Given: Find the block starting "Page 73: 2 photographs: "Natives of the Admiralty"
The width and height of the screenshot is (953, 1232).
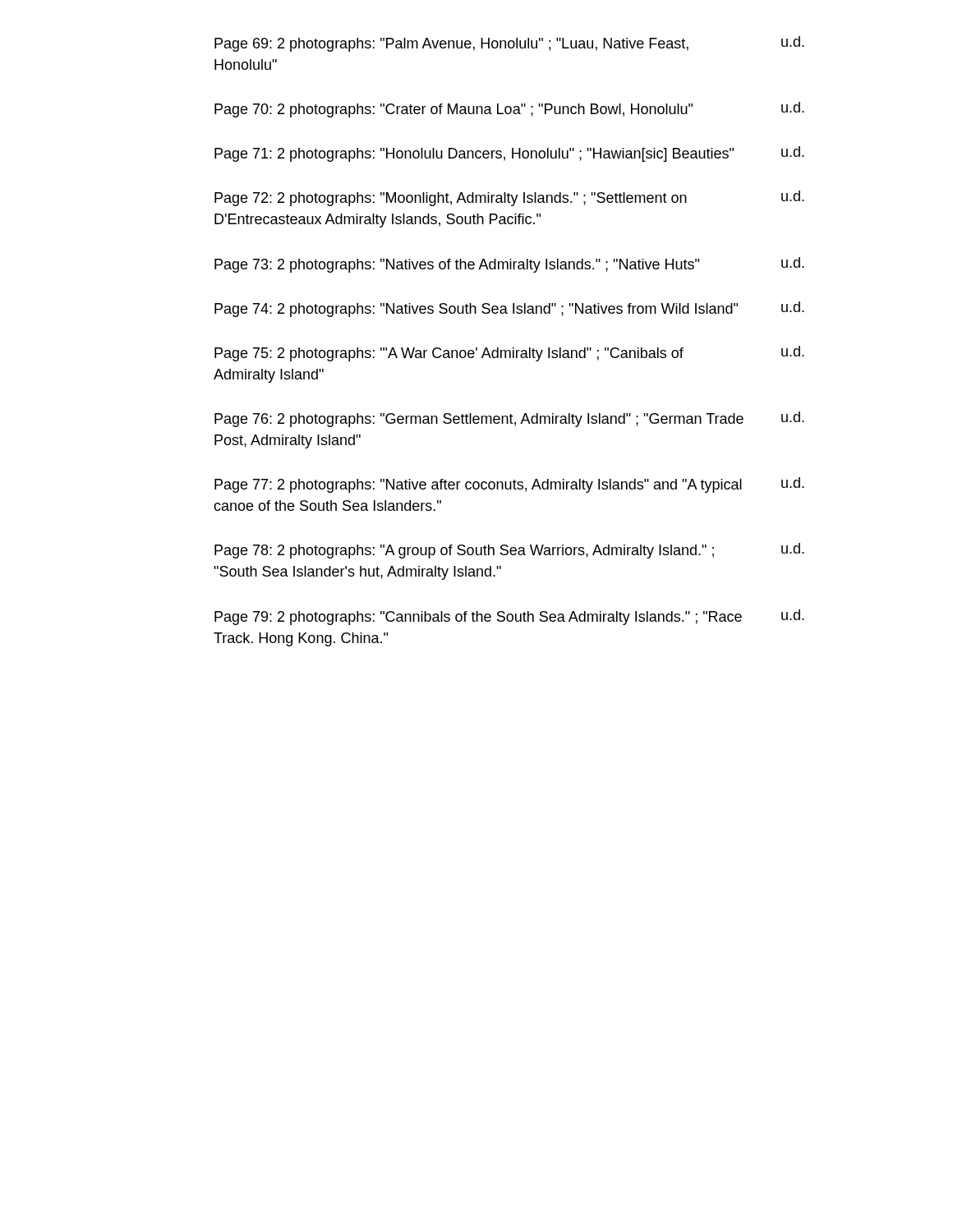Looking at the screenshot, I should 509,264.
